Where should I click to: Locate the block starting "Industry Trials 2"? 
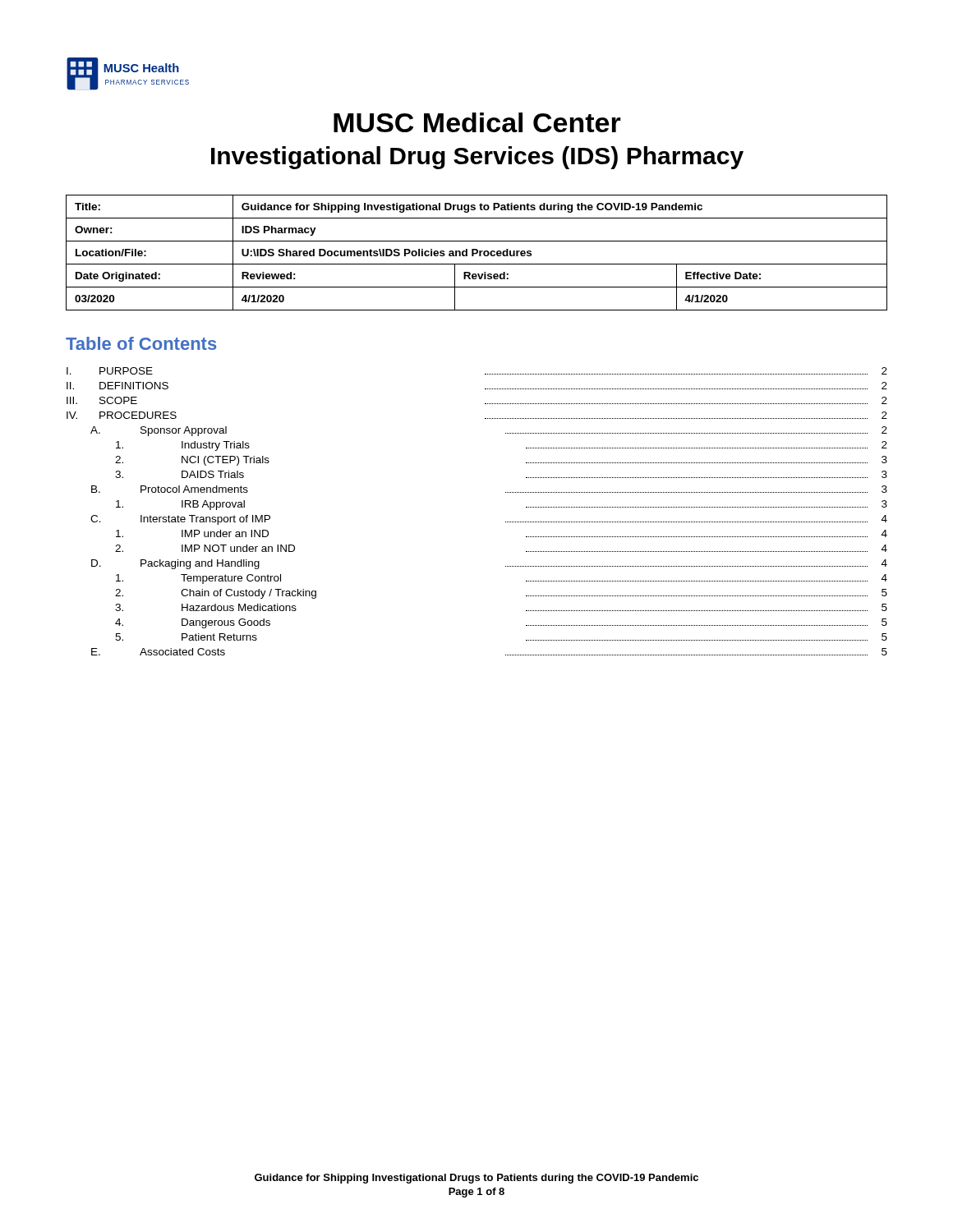(118, 446)
